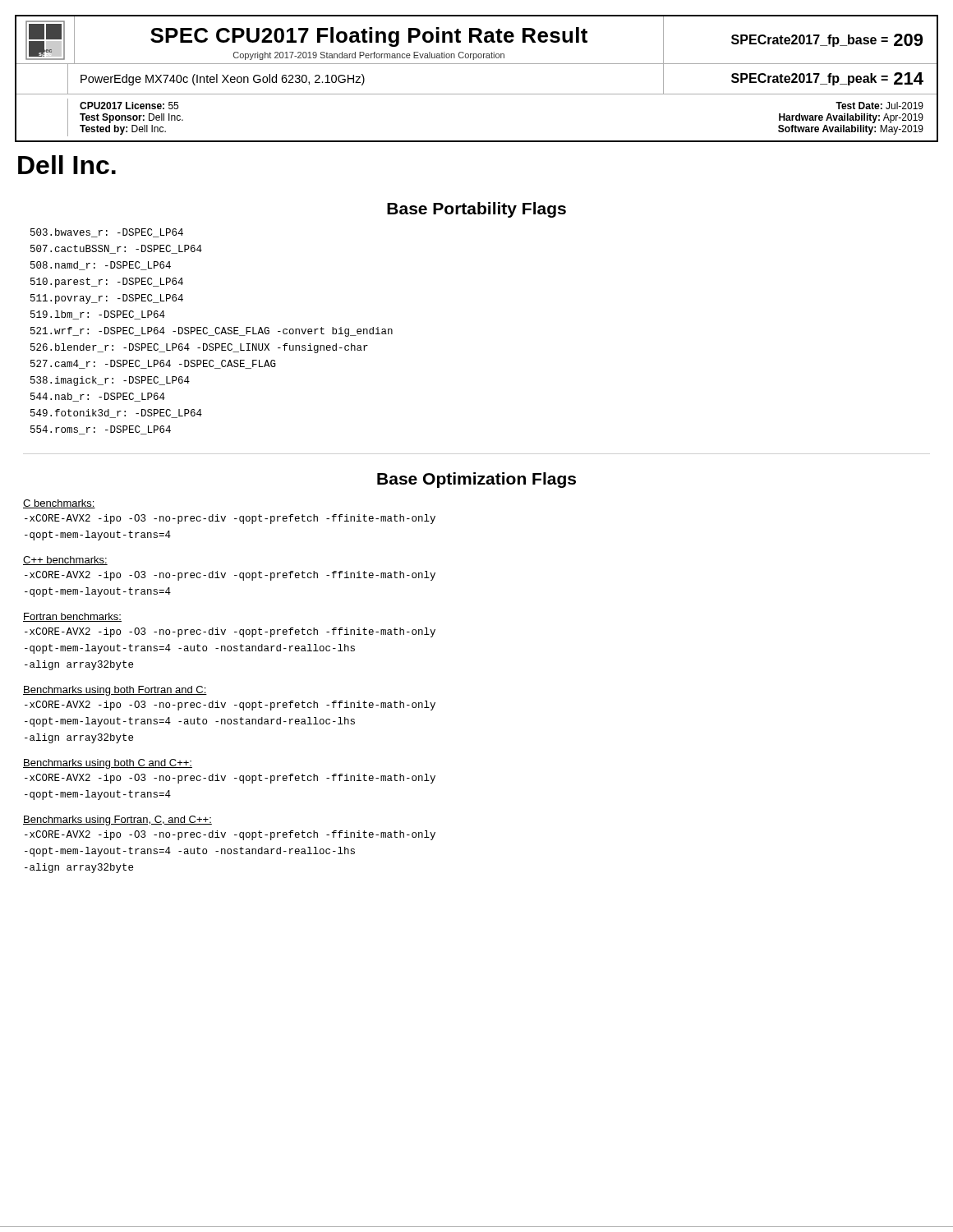Locate the element starting "Benchmarks using both Fortran and C:"

115,690
